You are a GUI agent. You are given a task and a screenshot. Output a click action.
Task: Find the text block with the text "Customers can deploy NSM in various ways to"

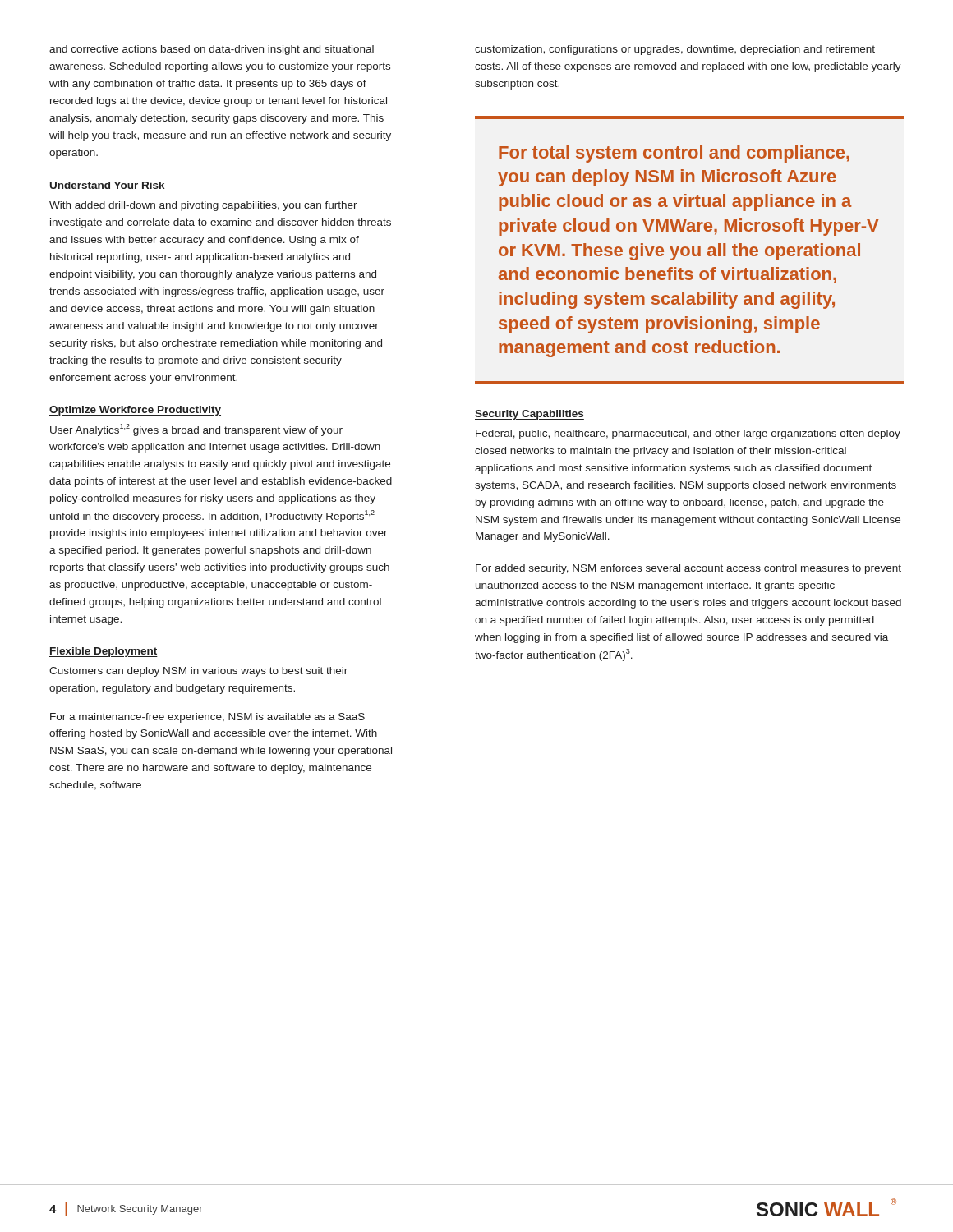[x=198, y=679]
